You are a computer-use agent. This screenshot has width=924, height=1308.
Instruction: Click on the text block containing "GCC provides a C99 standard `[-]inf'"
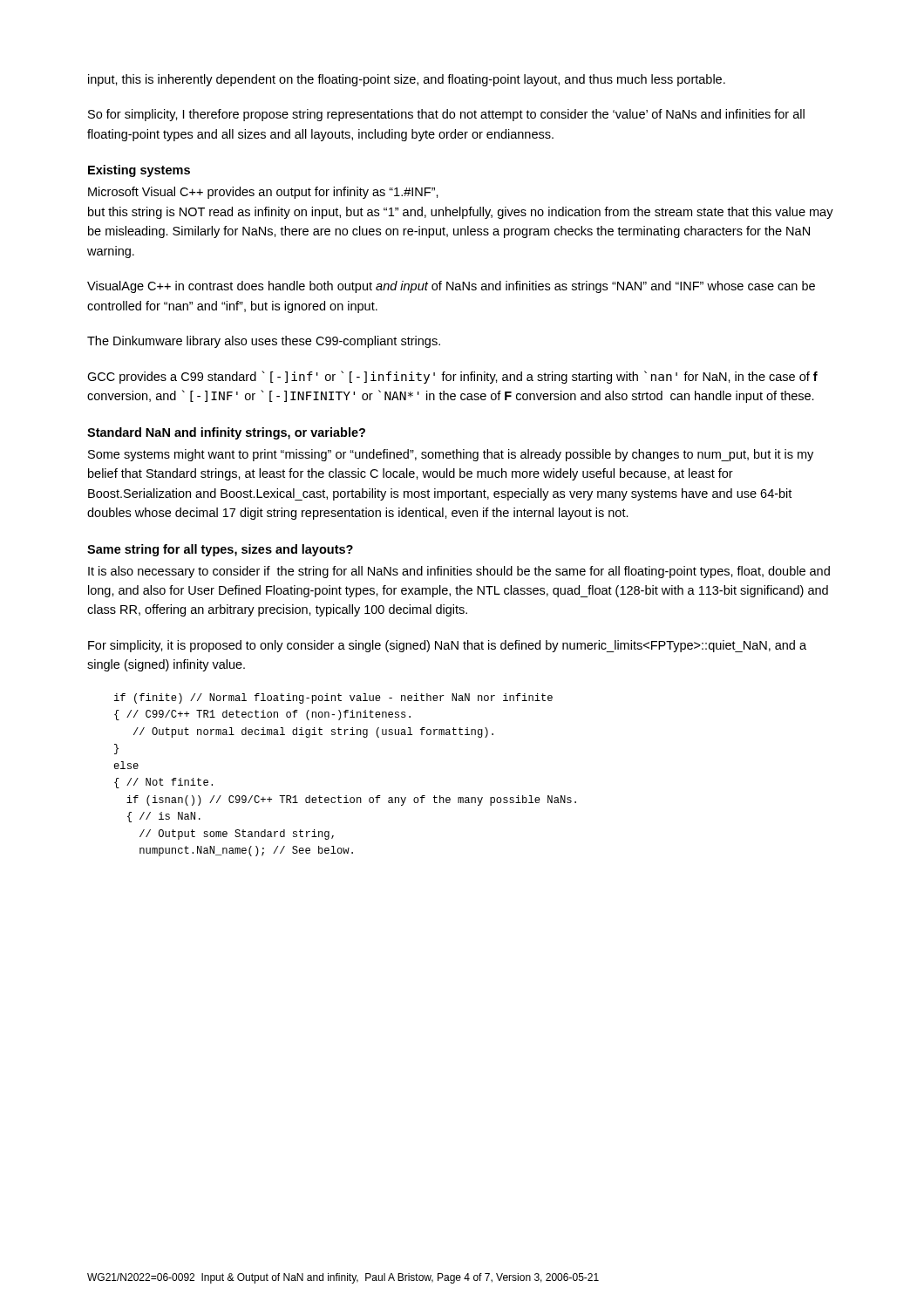pyautogui.click(x=452, y=386)
